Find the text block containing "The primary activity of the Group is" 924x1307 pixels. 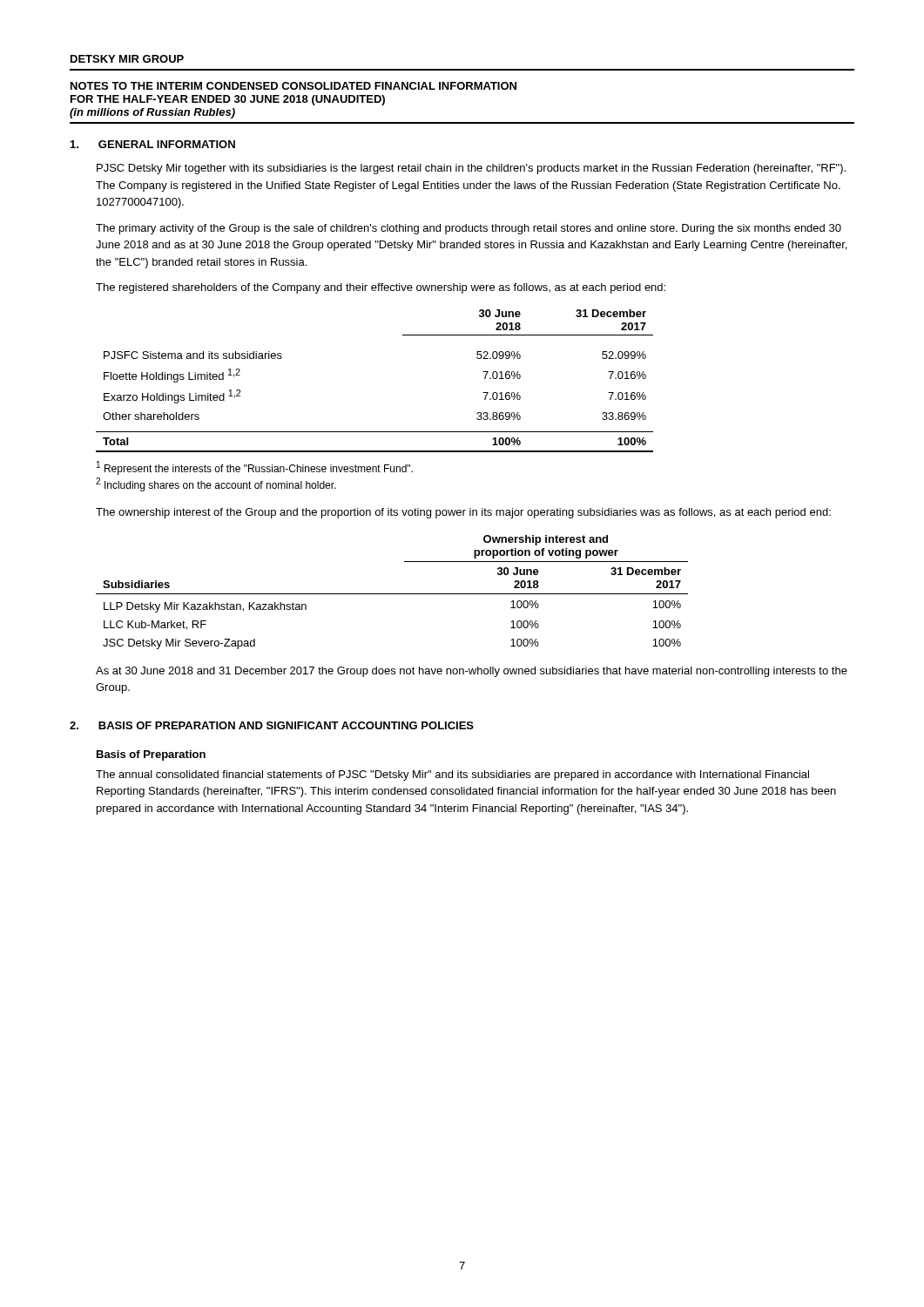472,244
